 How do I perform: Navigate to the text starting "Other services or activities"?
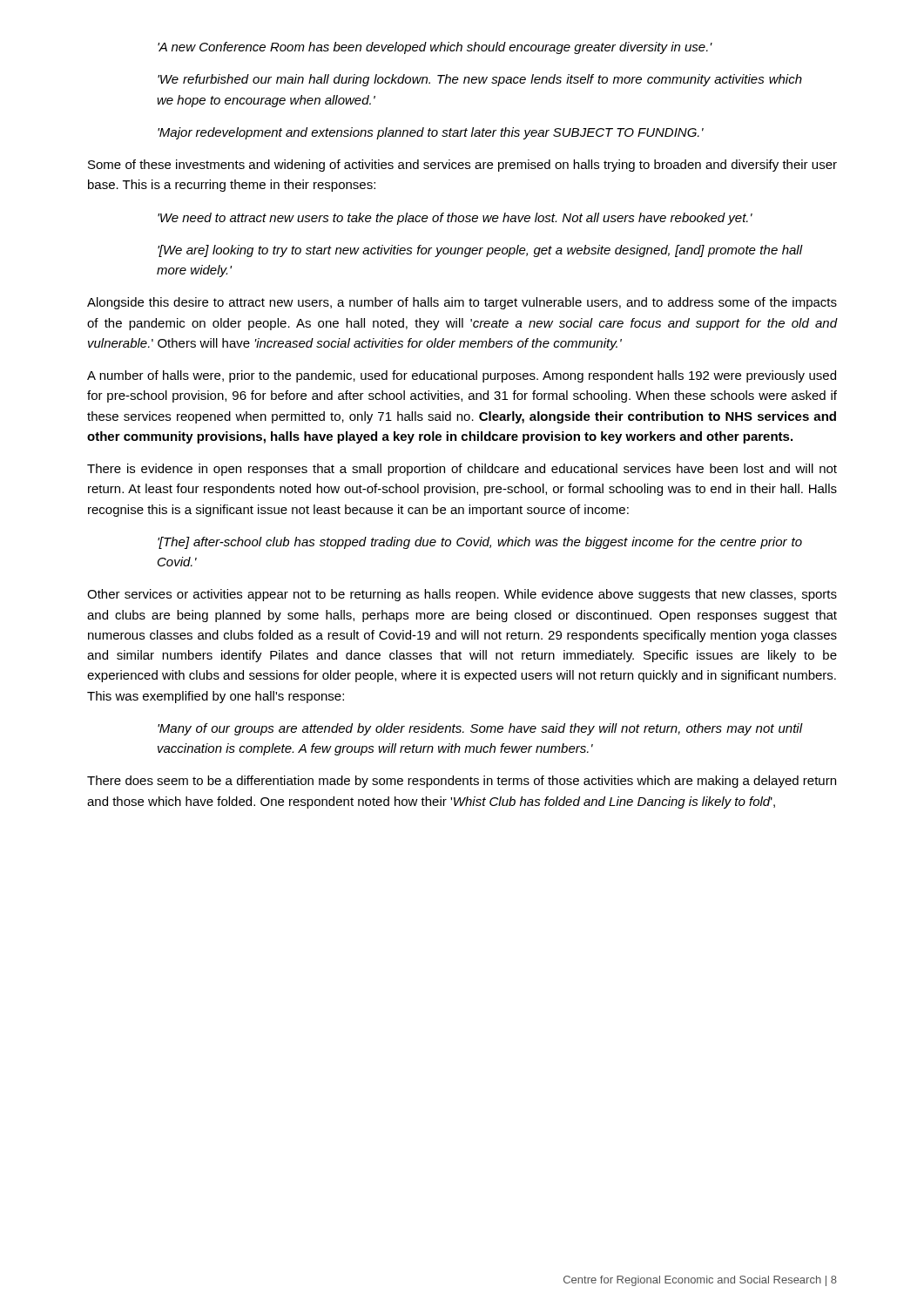(462, 645)
